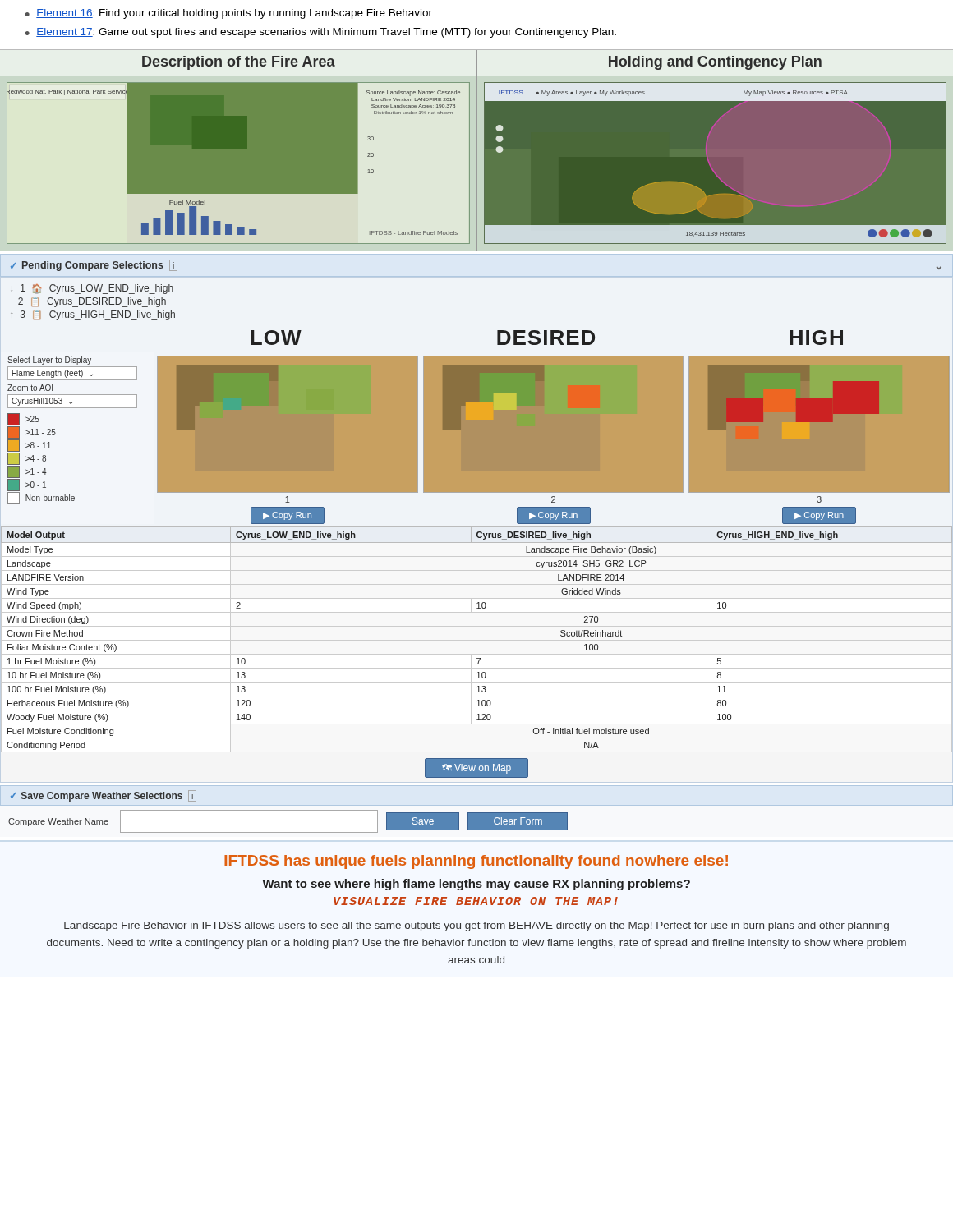Find the block on this page that starts "Select Layer to"
The image size is (953, 1232).
click(49, 361)
